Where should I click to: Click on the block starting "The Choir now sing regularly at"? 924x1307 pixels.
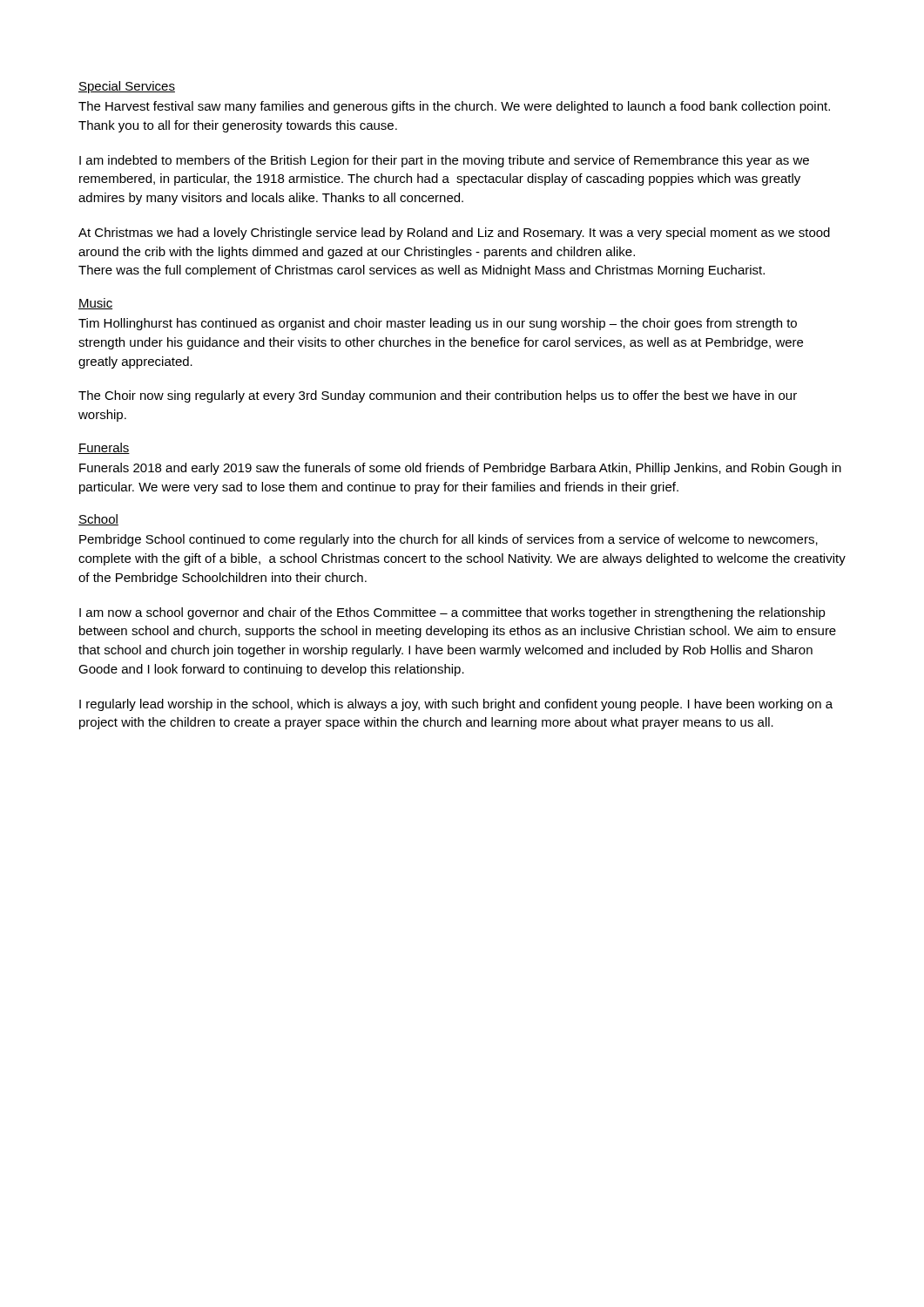click(x=438, y=405)
